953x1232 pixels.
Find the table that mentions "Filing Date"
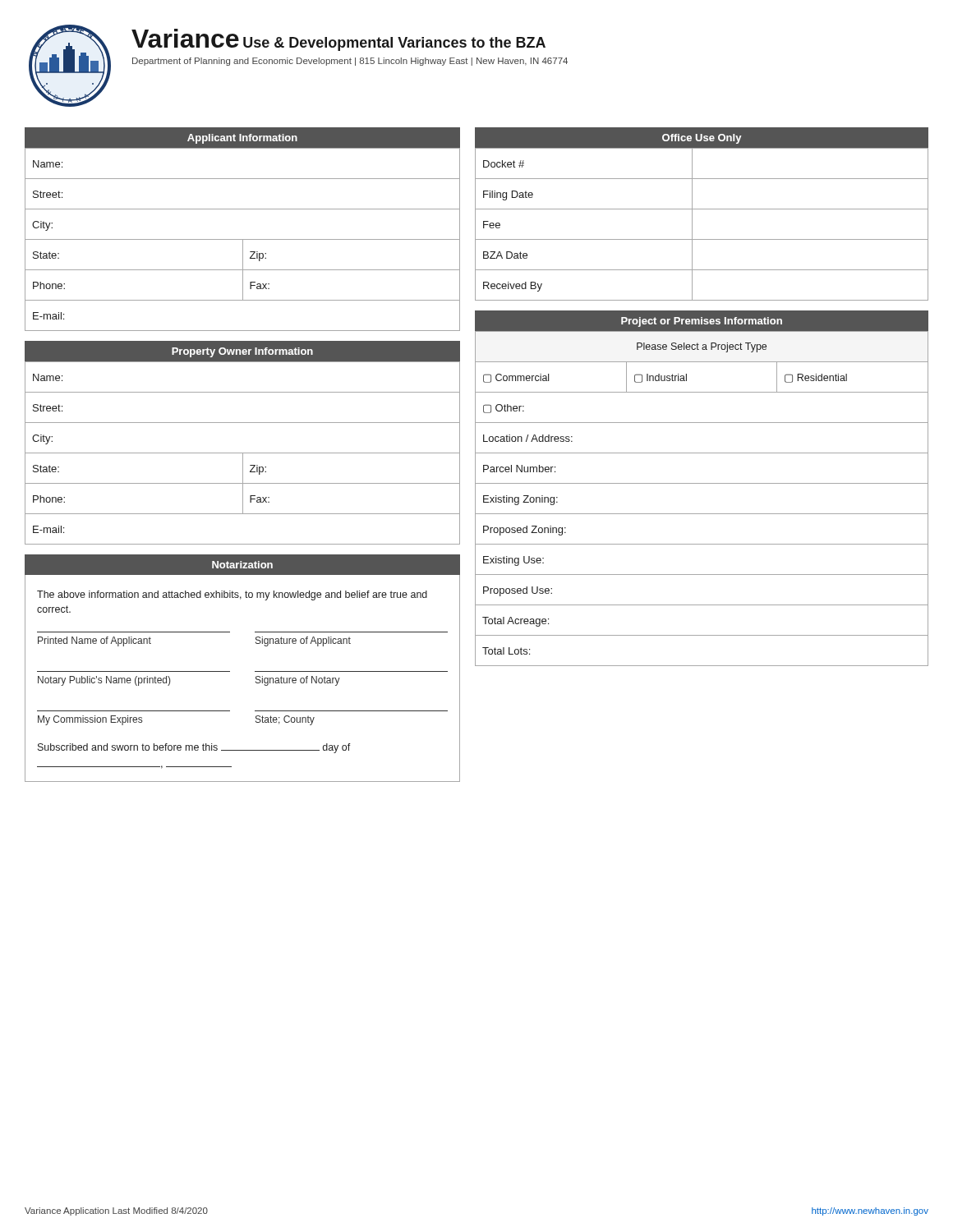pyautogui.click(x=702, y=214)
